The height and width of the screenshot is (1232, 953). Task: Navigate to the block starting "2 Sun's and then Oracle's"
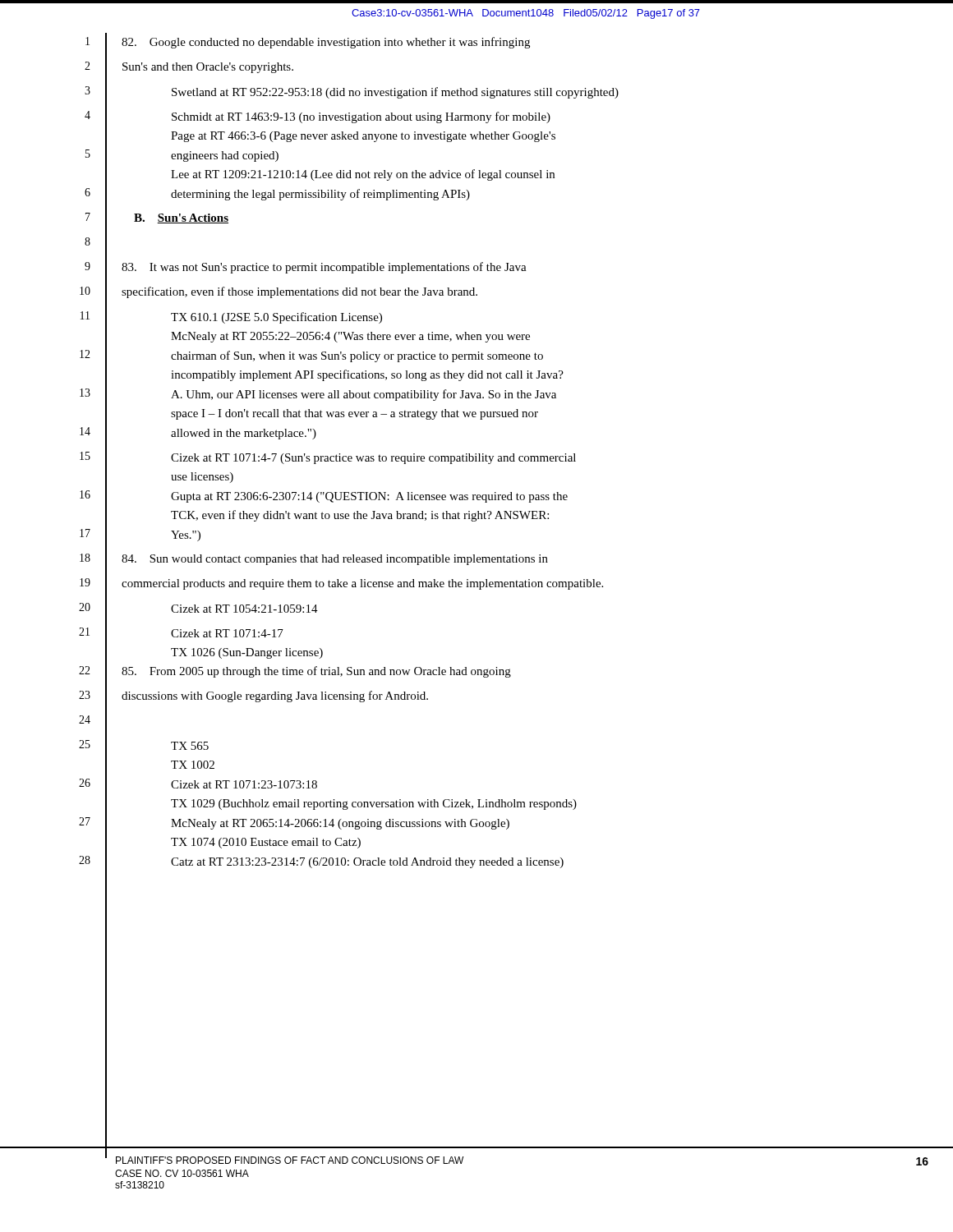click(x=189, y=67)
